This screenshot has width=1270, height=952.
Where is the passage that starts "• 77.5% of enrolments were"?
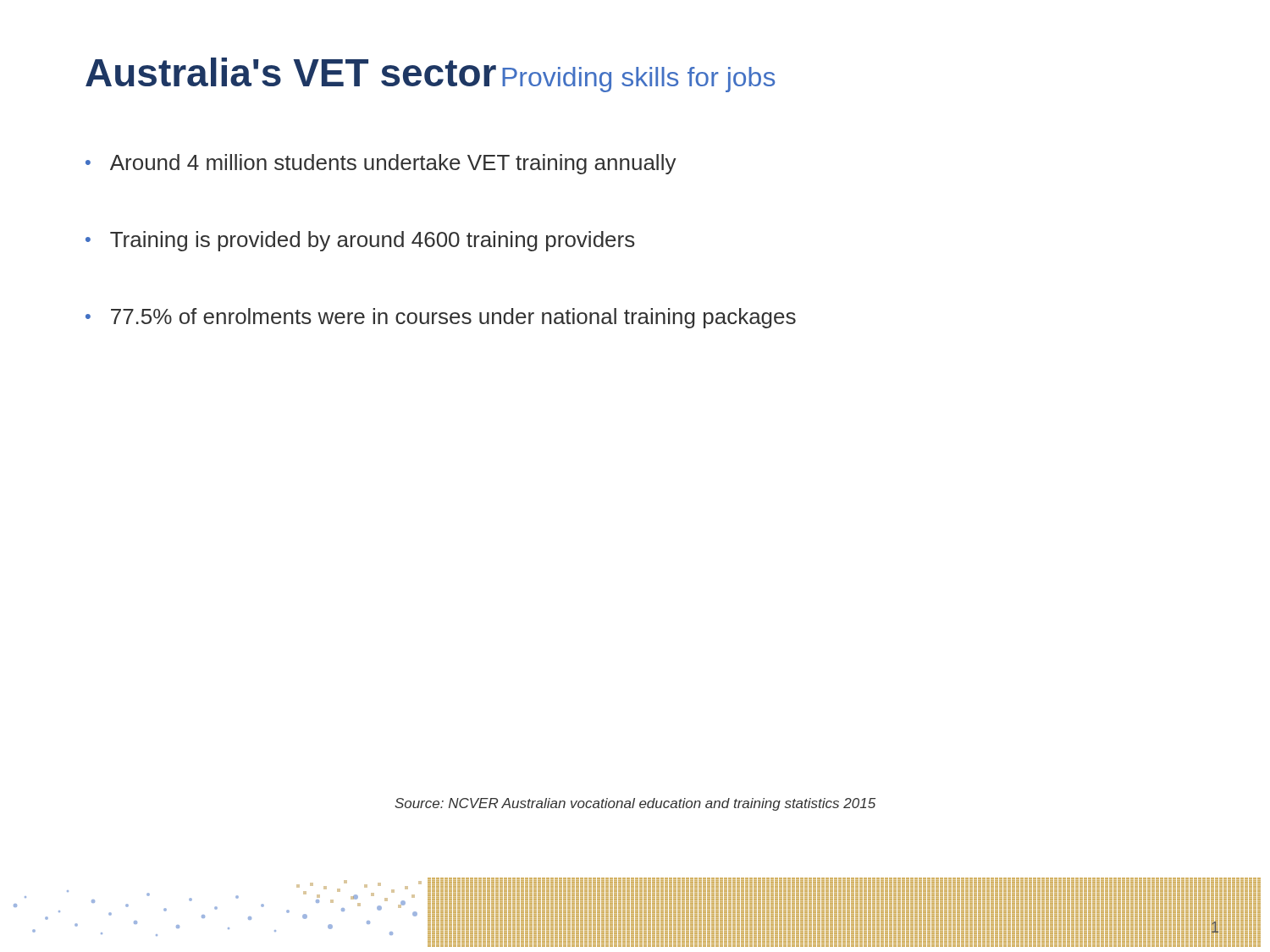click(440, 317)
